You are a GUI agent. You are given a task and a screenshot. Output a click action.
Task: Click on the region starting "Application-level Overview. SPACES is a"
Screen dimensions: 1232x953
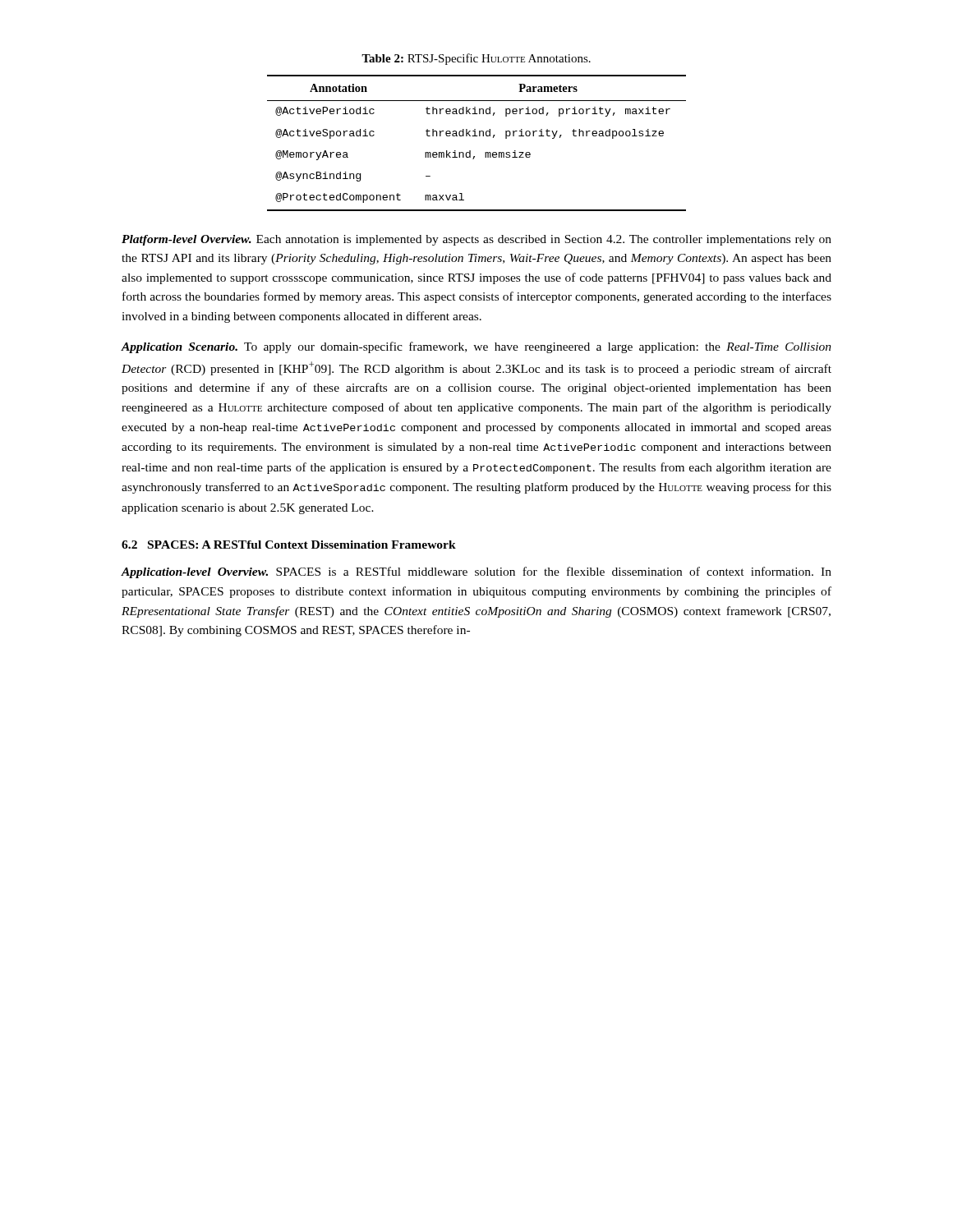pyautogui.click(x=476, y=601)
